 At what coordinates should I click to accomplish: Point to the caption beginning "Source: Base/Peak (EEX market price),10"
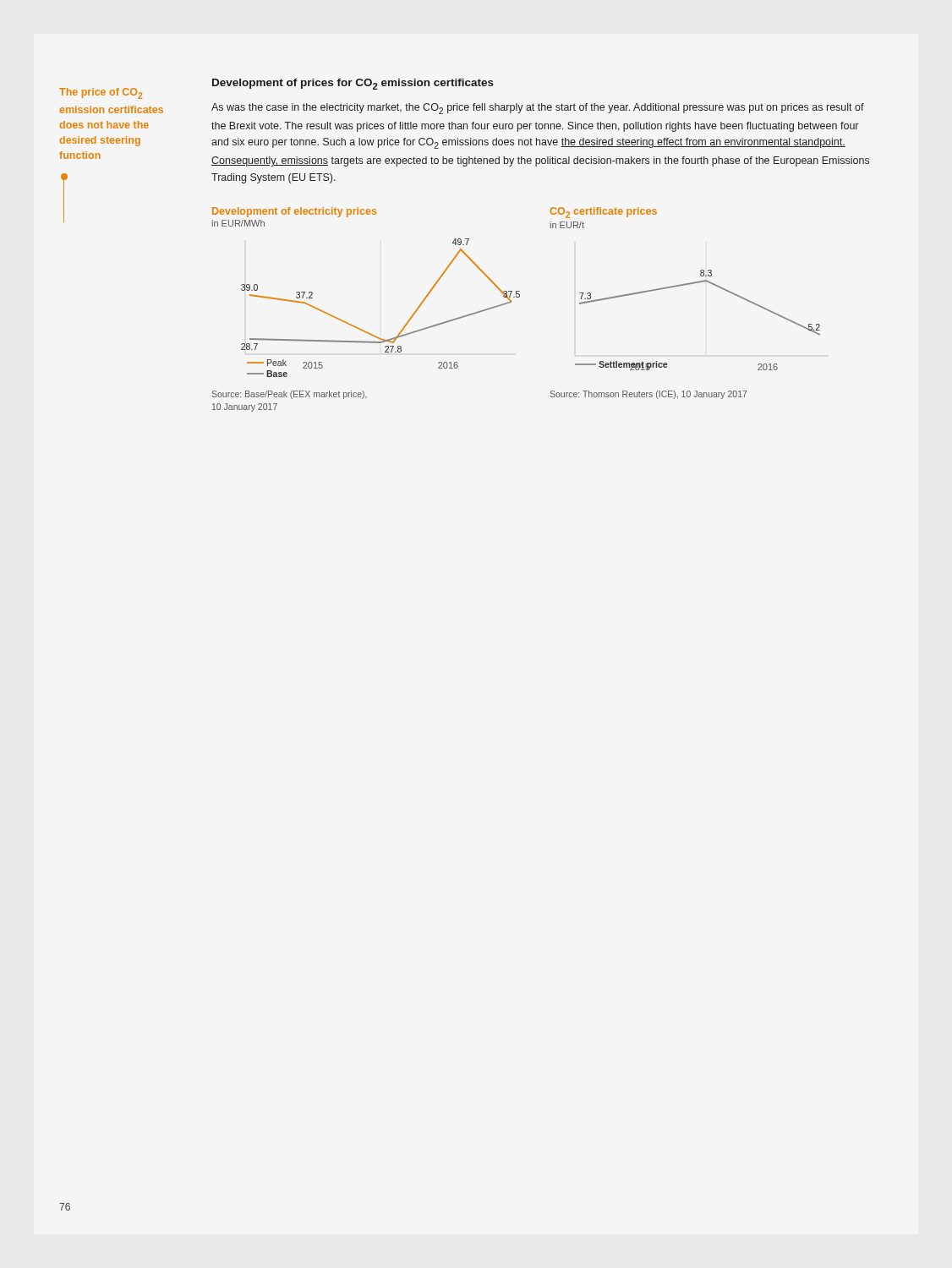point(289,400)
